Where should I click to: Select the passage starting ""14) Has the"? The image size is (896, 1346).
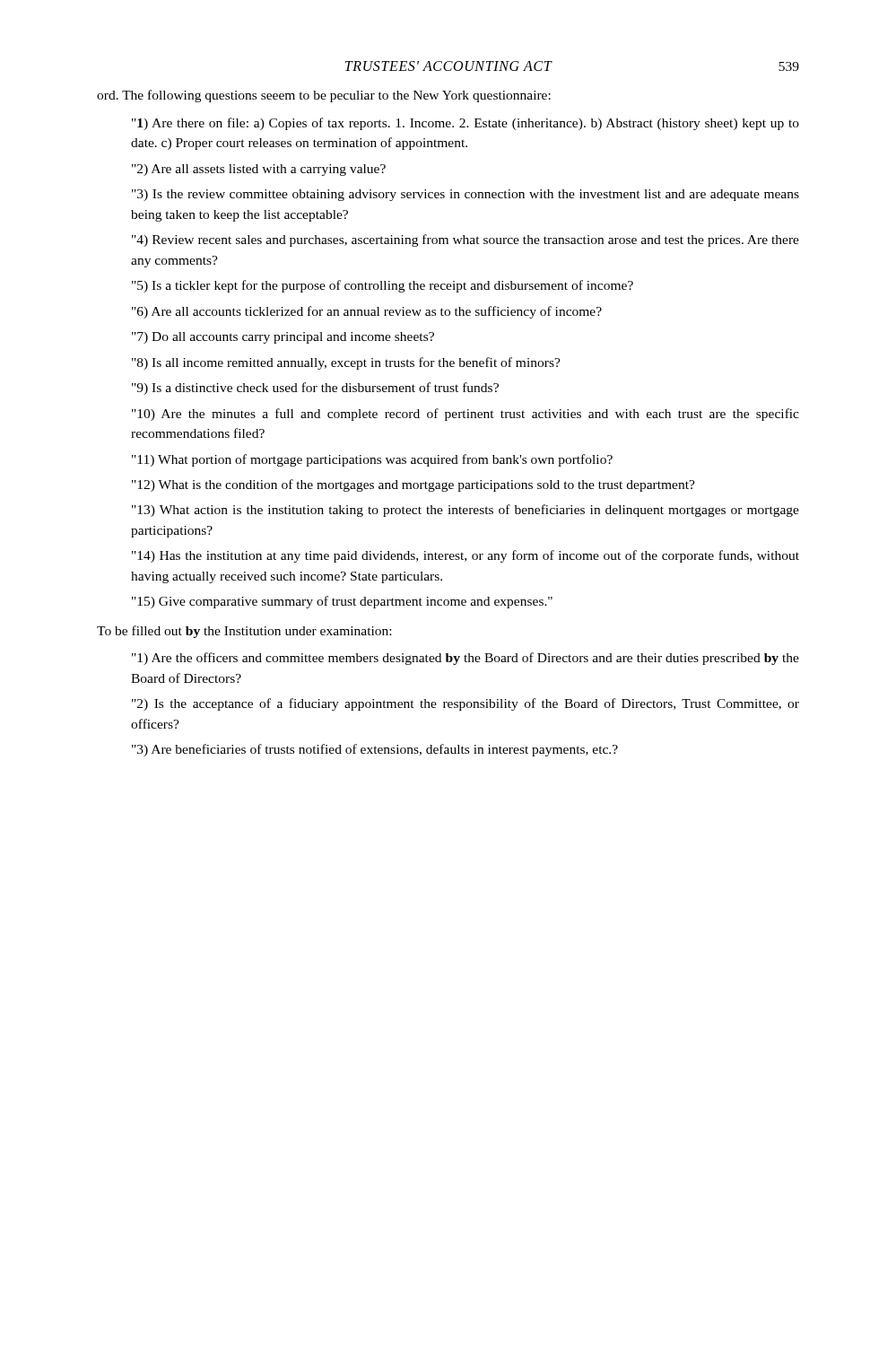click(x=465, y=565)
